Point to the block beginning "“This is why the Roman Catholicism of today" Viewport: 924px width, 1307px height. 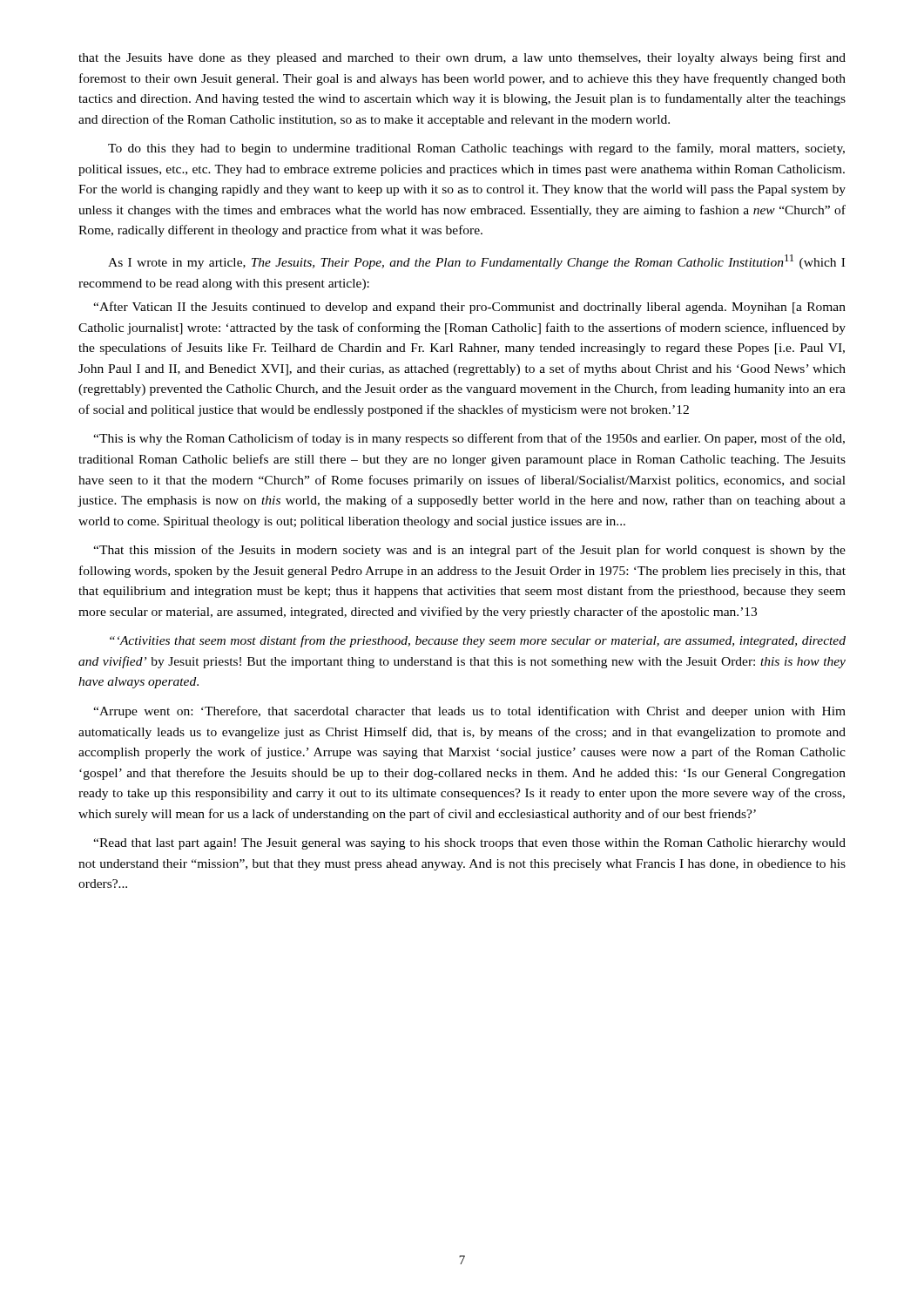tap(462, 479)
